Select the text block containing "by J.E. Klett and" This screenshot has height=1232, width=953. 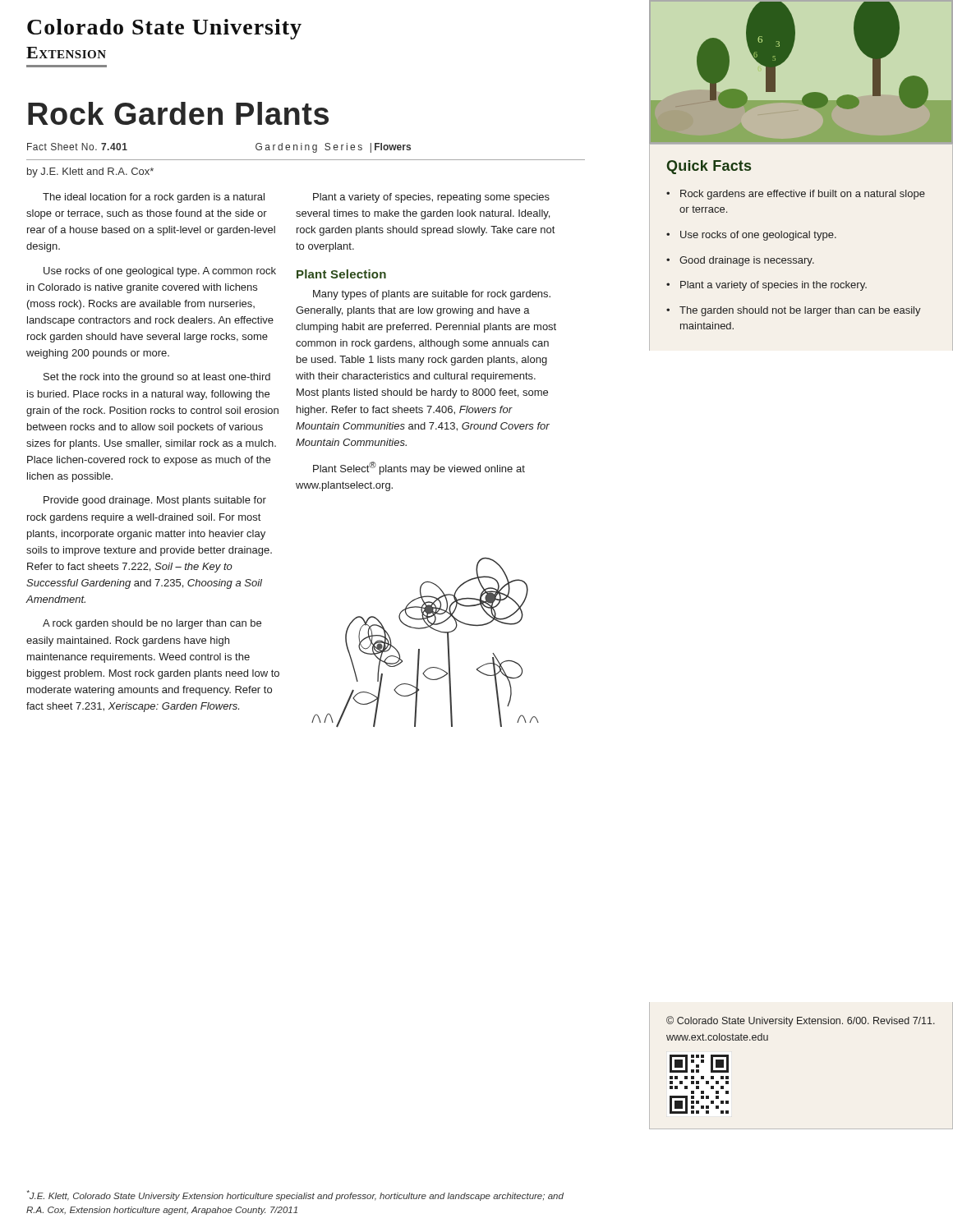pos(90,171)
